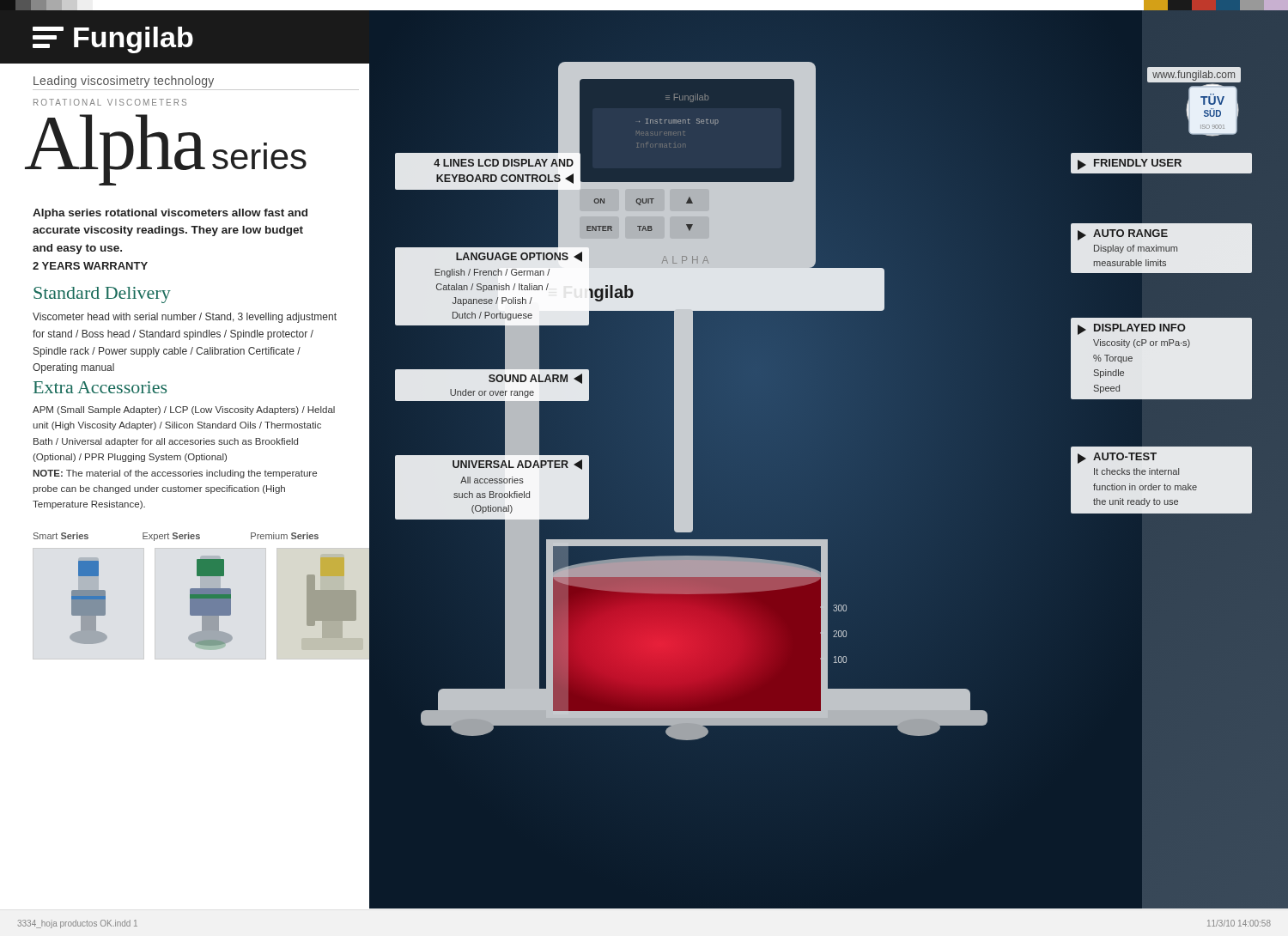Image resolution: width=1288 pixels, height=936 pixels.
Task: Locate the section header containing "Standard Delivery"
Action: (102, 292)
